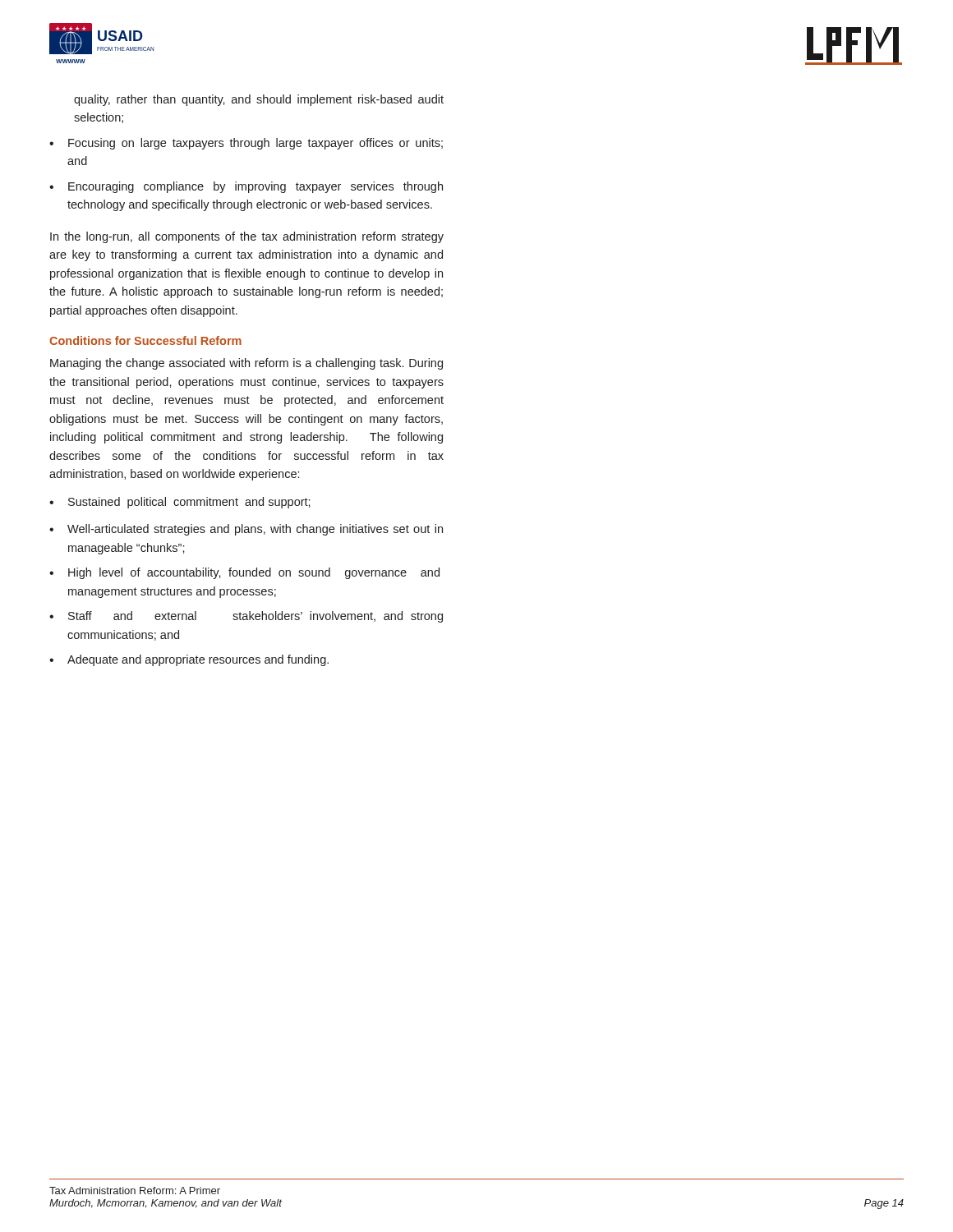Locate the block of text that opens with "• Adequate and appropriate resources"
The width and height of the screenshot is (953, 1232).
pos(246,661)
